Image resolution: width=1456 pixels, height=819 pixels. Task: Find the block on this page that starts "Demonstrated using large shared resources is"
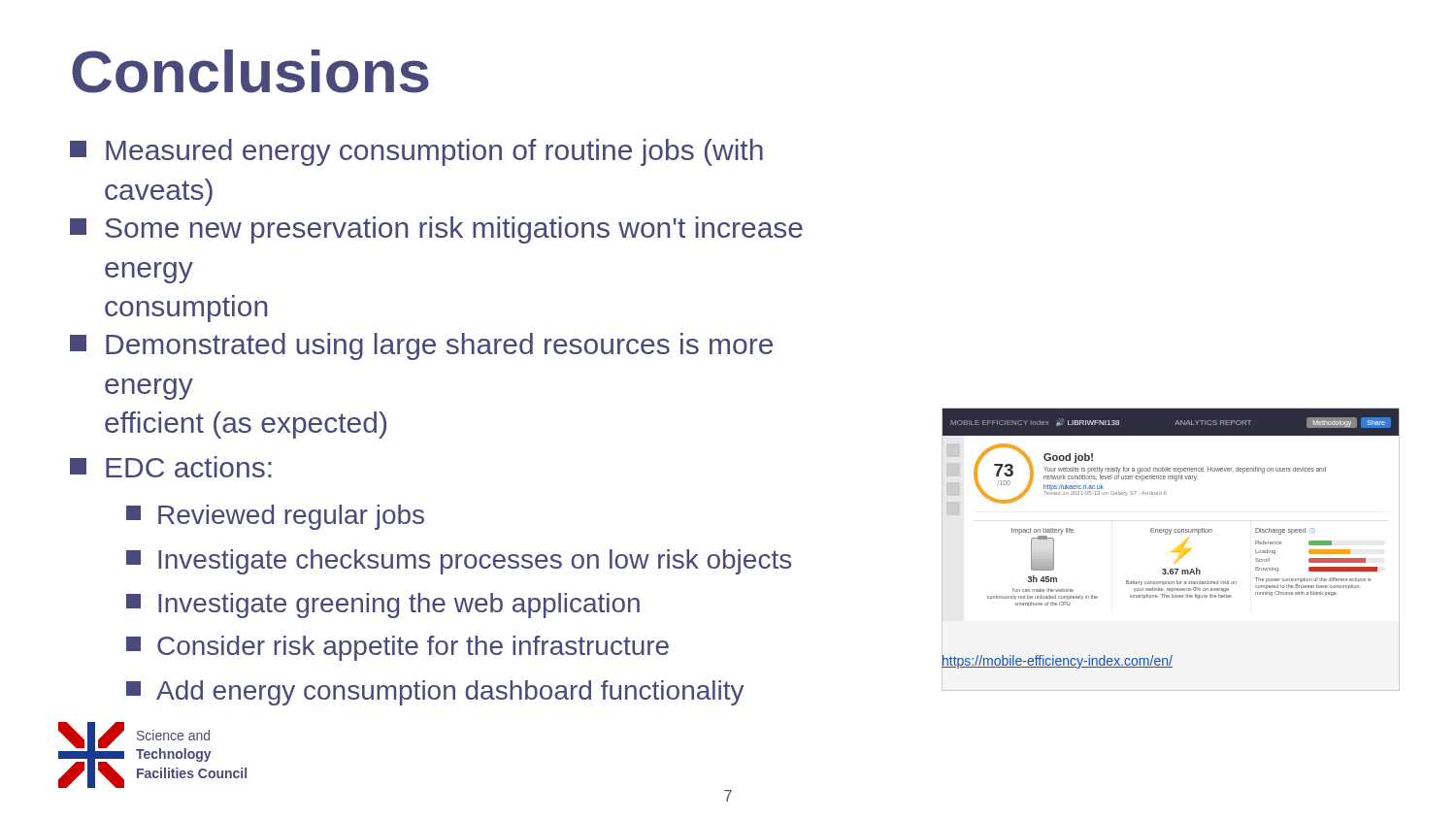(x=421, y=346)
